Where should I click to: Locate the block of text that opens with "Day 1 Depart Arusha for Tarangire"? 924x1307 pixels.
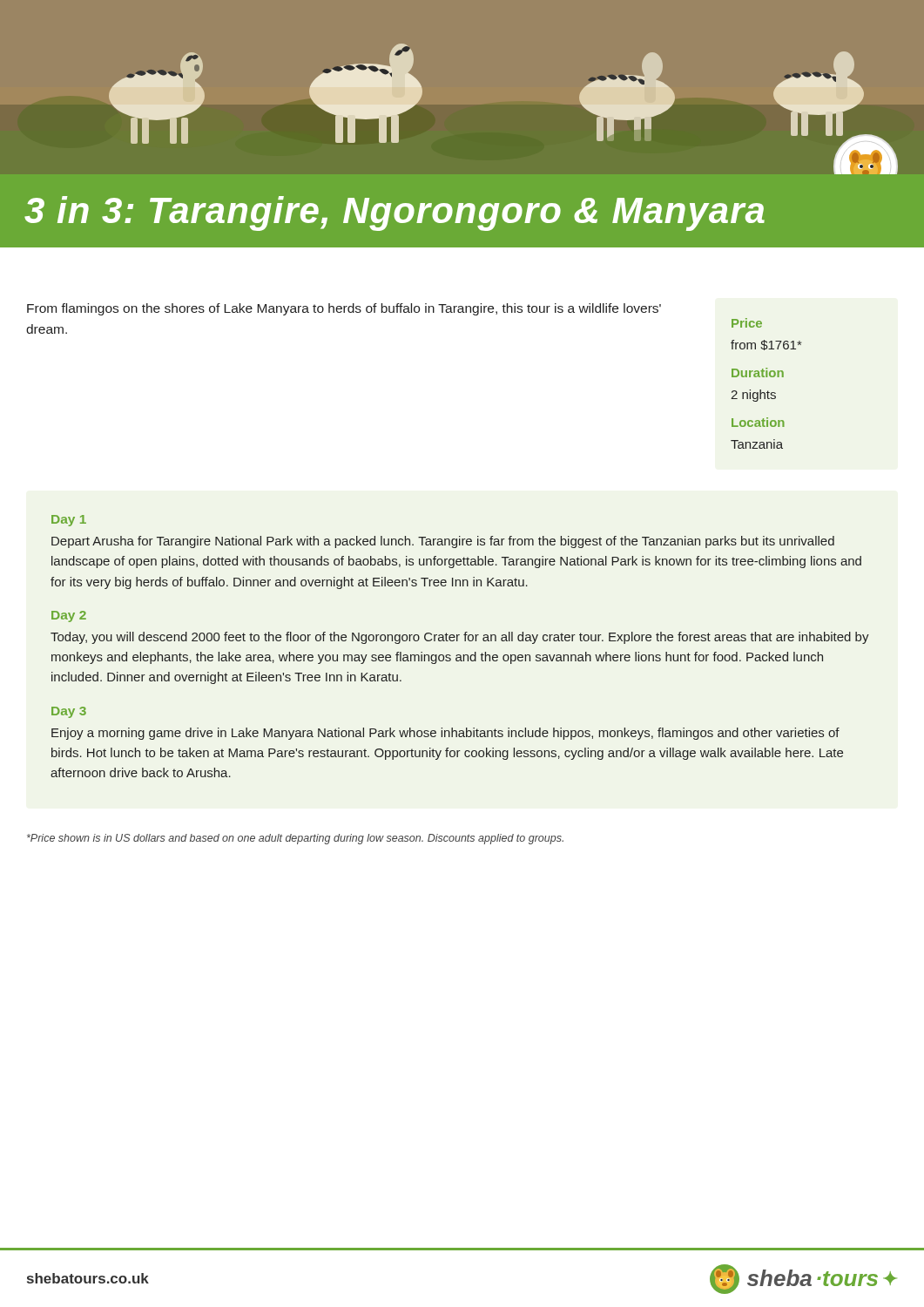click(462, 647)
